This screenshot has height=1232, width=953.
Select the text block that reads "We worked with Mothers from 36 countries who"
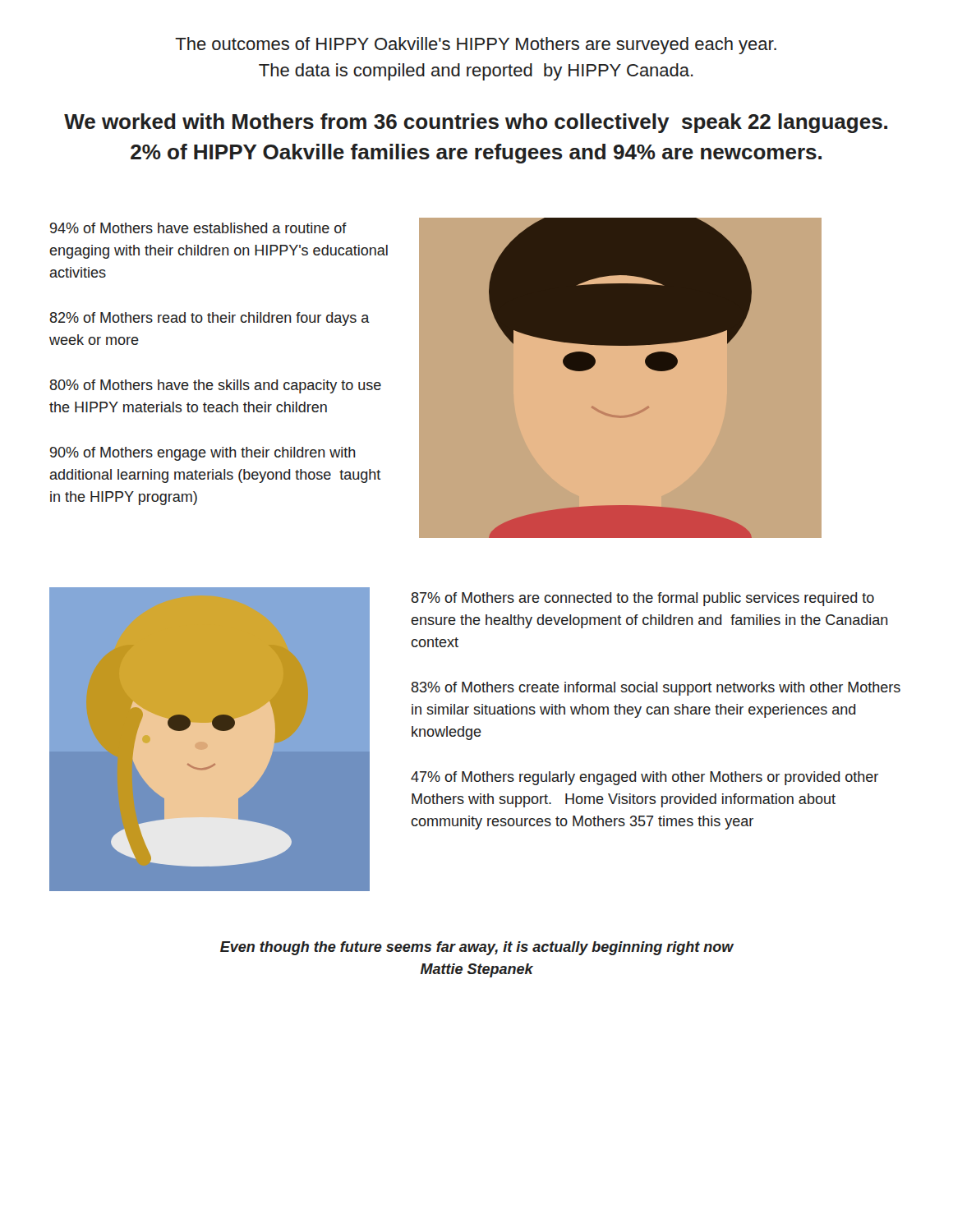[476, 138]
